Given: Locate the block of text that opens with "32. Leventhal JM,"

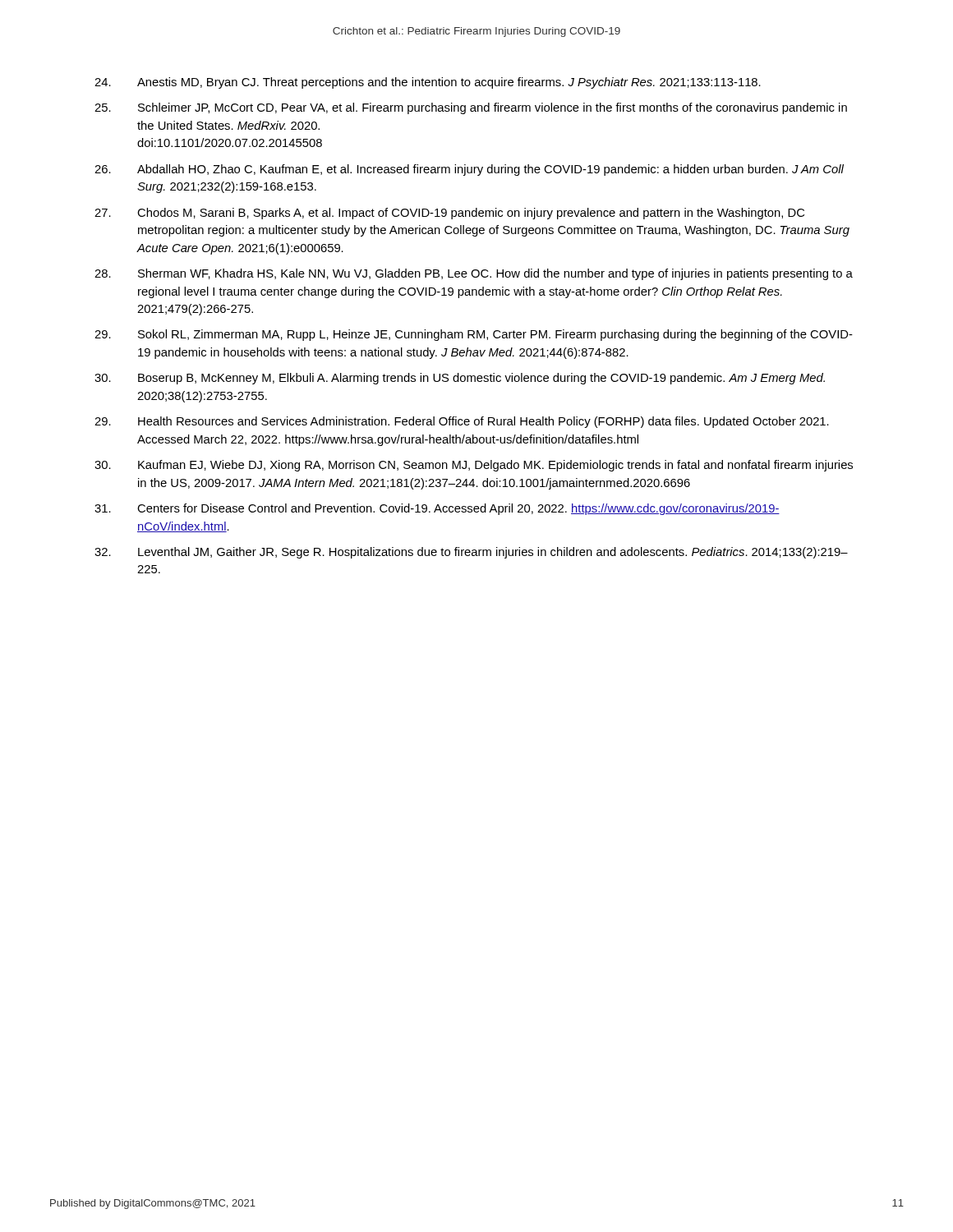Looking at the screenshot, I should click(476, 561).
